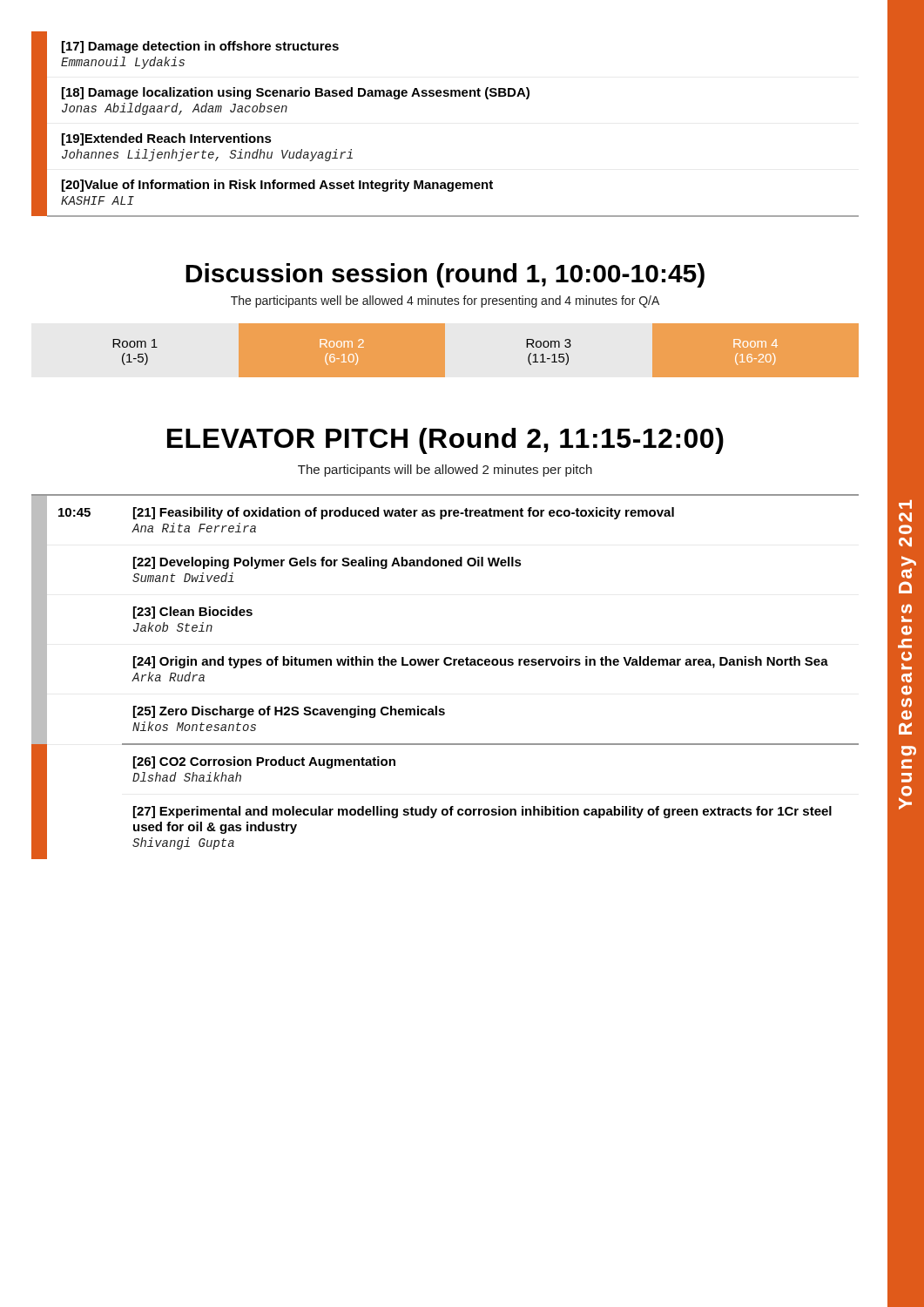Select the list item containing "[25] Zero Discharge of H2S"

[x=289, y=719]
